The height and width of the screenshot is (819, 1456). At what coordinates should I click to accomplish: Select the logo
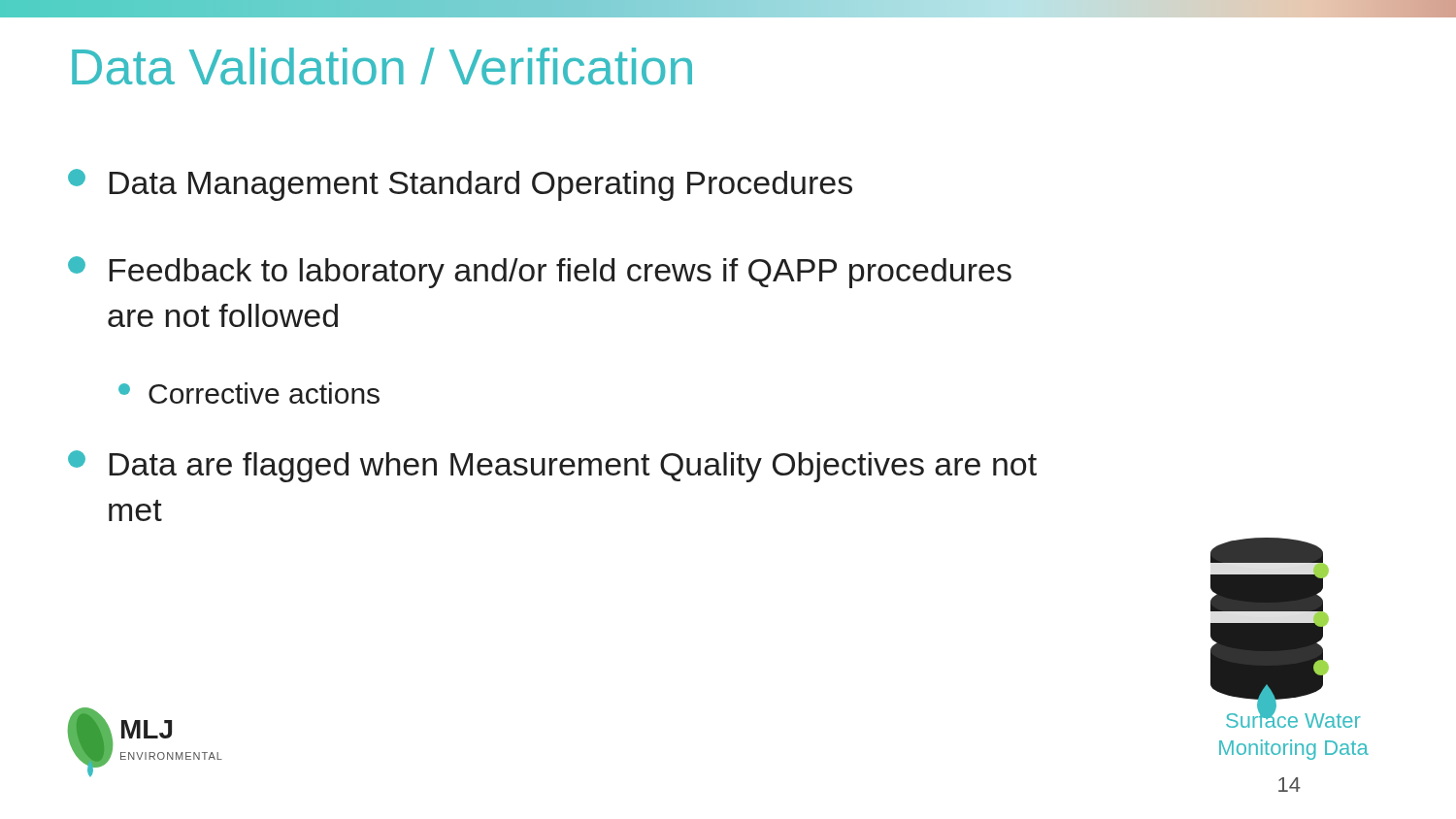tap(143, 739)
